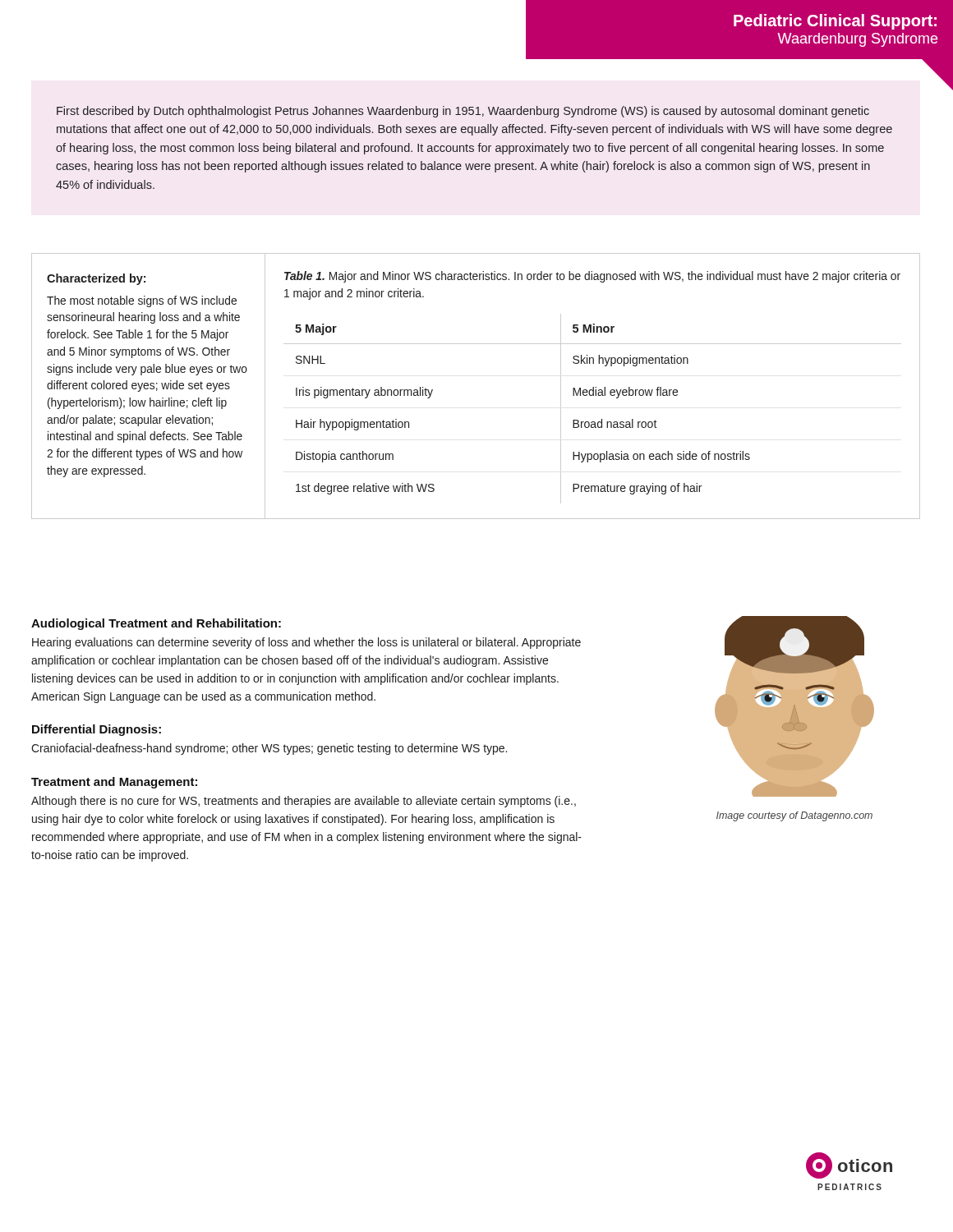Click on the illustration
Viewport: 953px width, 1232px height.
[794, 706]
